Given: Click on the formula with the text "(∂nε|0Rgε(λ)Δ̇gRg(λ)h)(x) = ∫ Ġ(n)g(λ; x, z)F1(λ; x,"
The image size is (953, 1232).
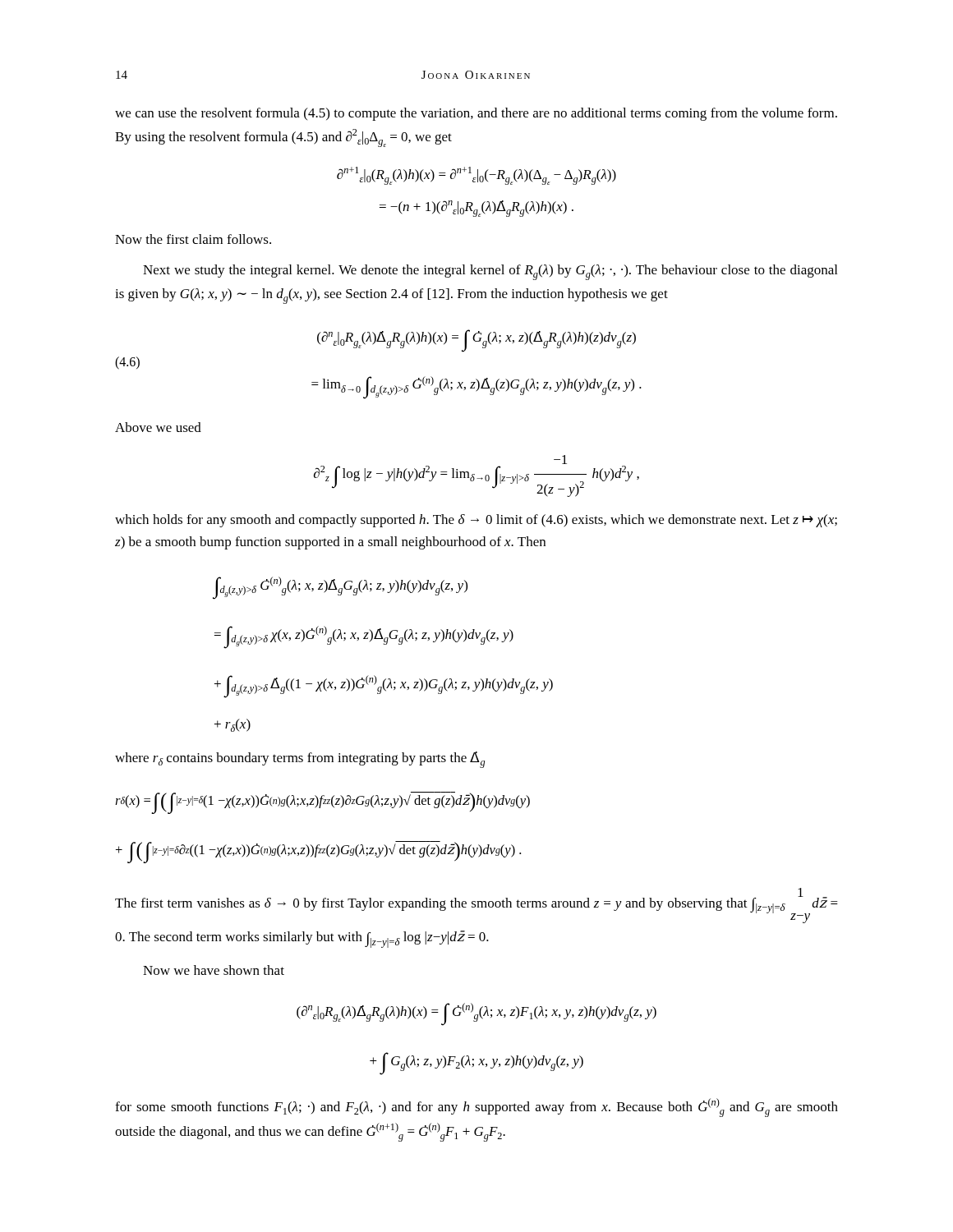Looking at the screenshot, I should tap(476, 1014).
